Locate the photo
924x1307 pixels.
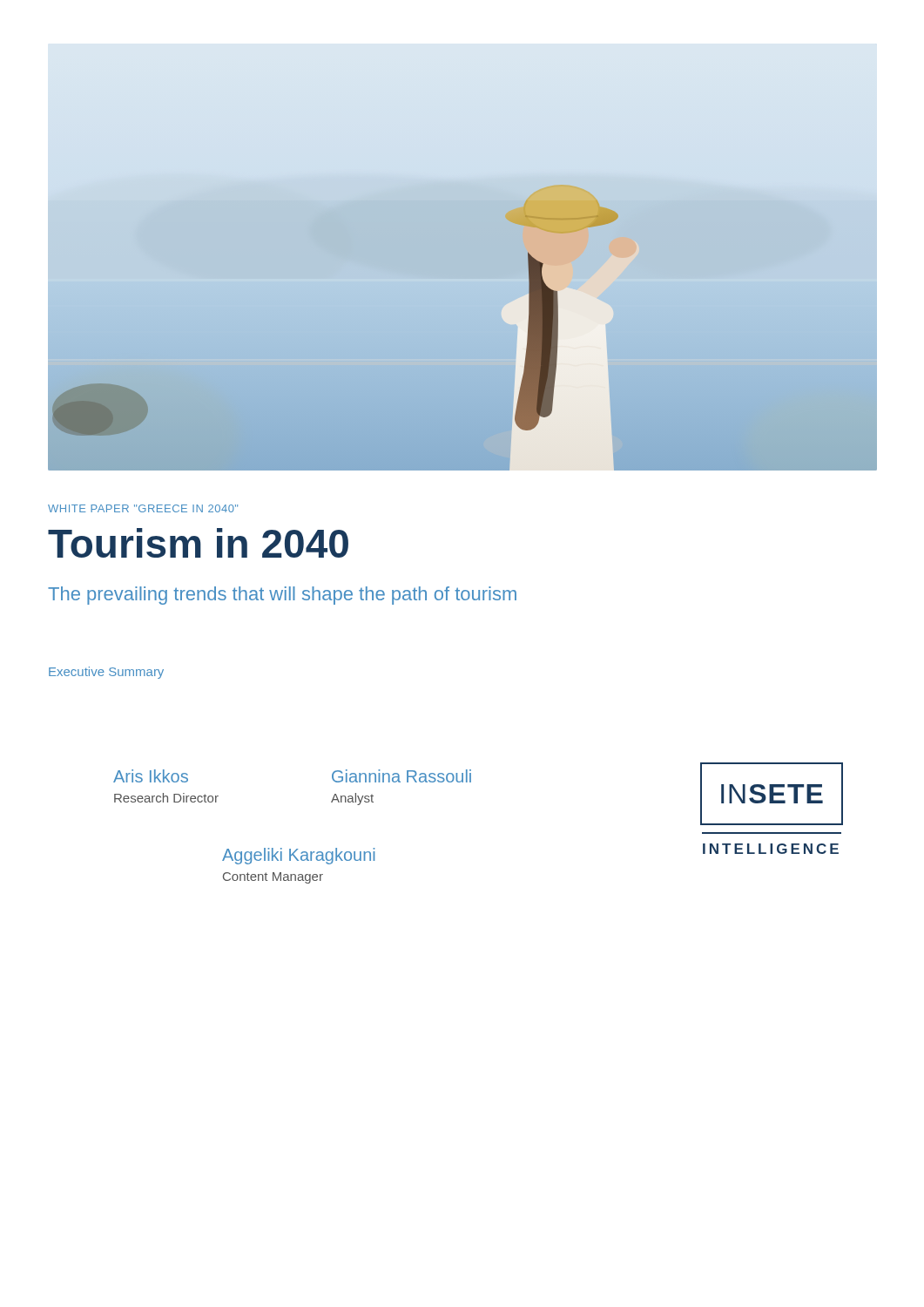462,257
